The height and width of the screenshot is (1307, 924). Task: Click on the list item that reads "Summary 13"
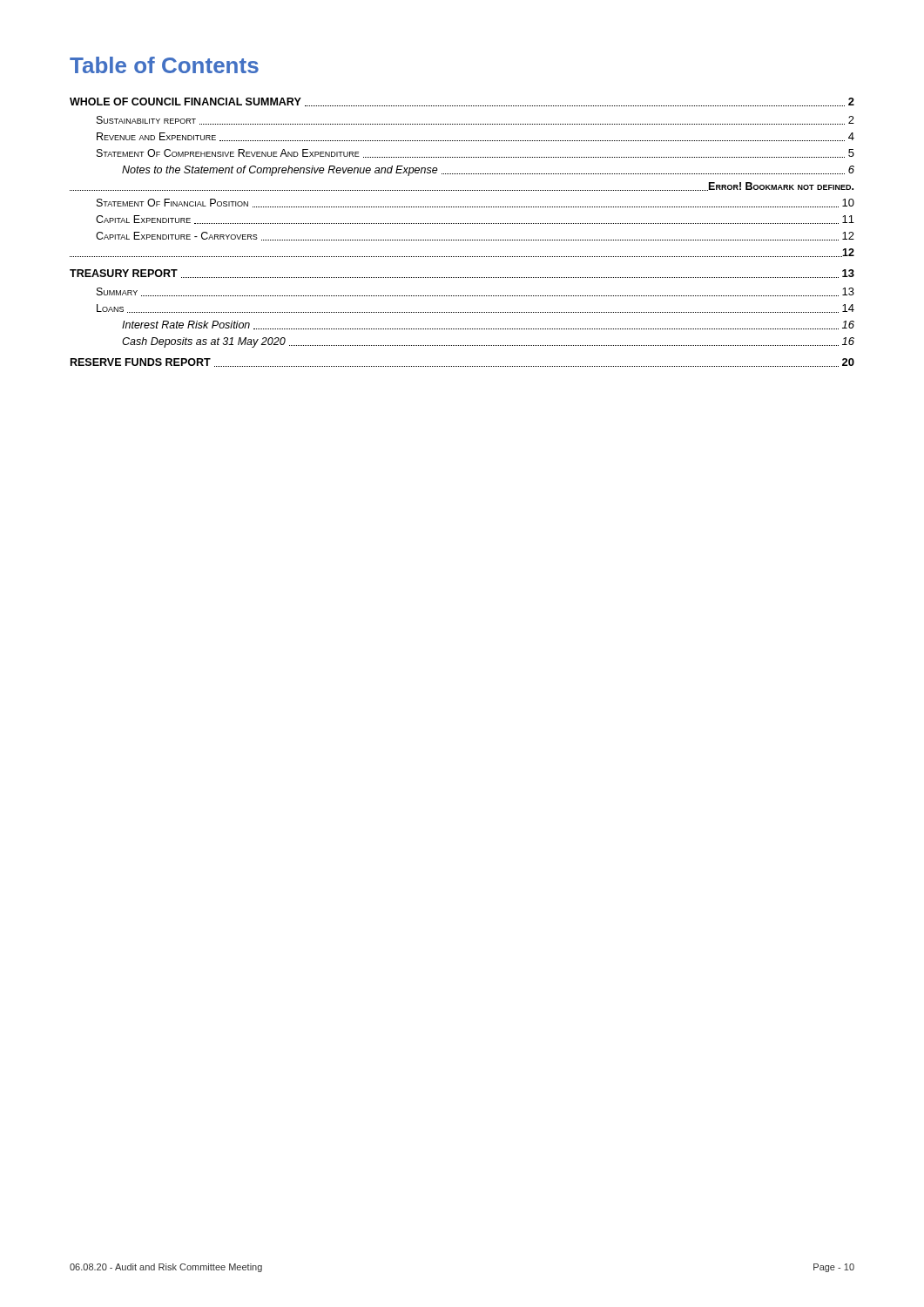[x=462, y=291]
